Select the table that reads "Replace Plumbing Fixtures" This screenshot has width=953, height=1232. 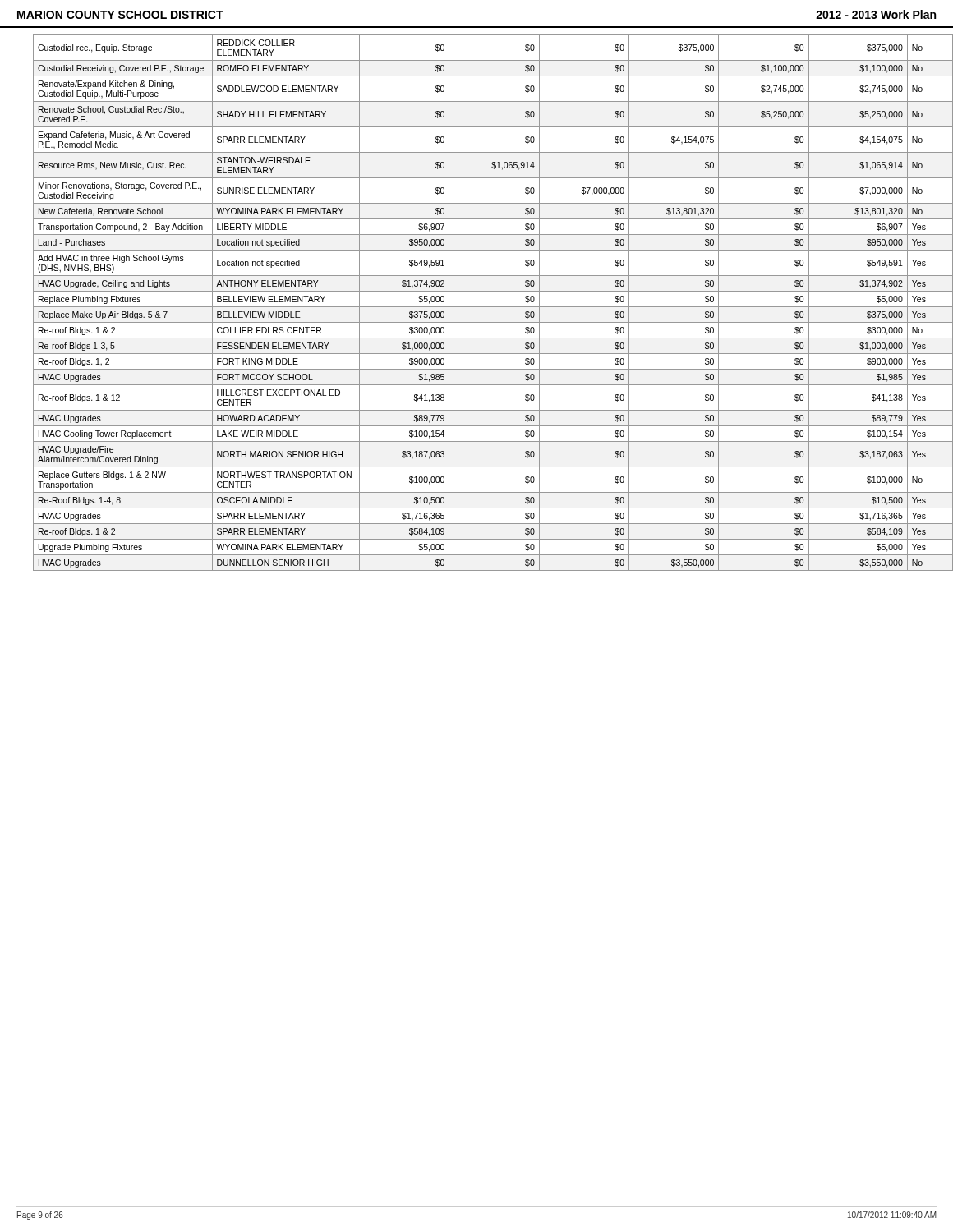[x=476, y=303]
